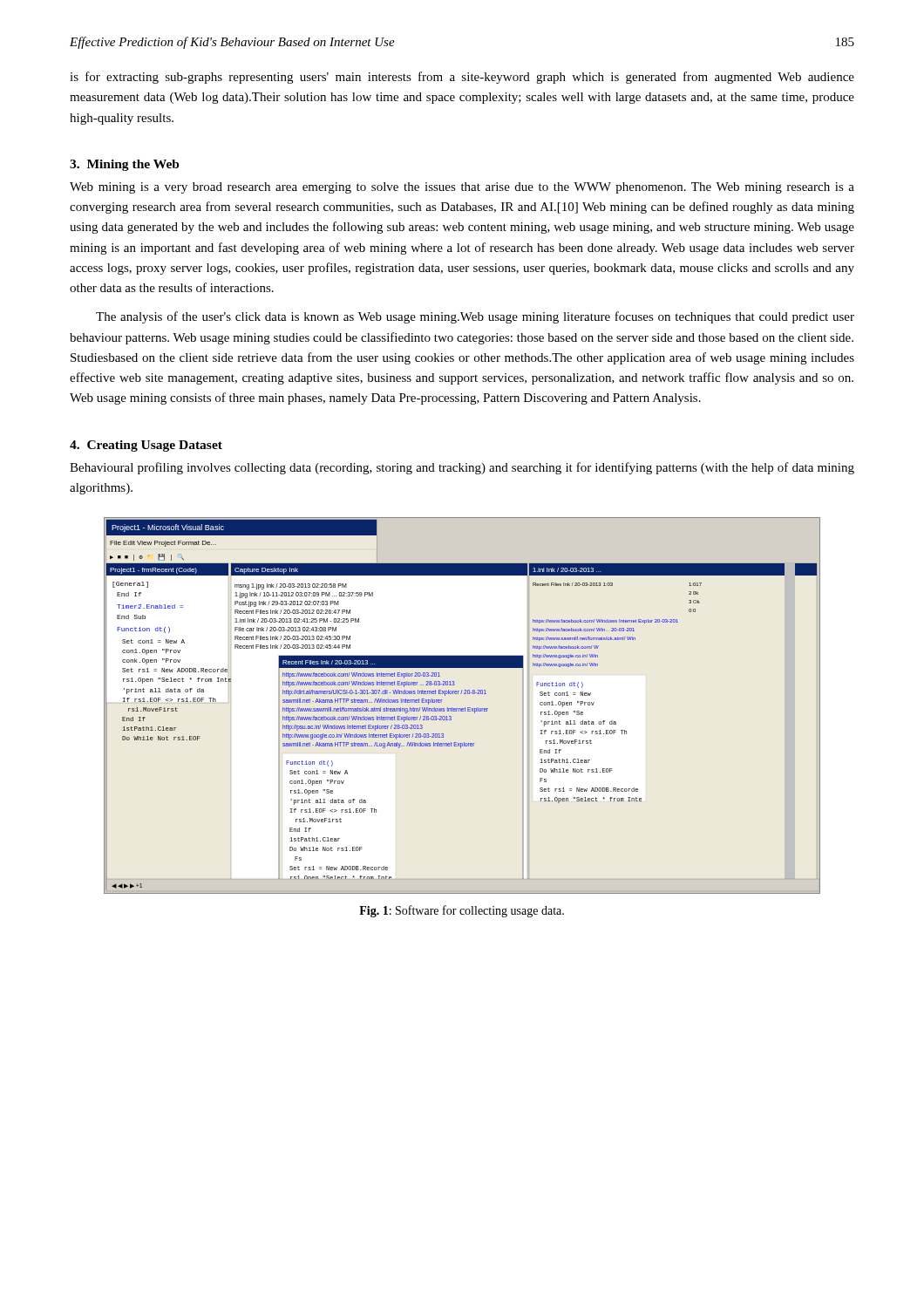The height and width of the screenshot is (1308, 924).
Task: Where is the passage that starts "Web mining is a very broad research"?
Action: click(x=462, y=237)
